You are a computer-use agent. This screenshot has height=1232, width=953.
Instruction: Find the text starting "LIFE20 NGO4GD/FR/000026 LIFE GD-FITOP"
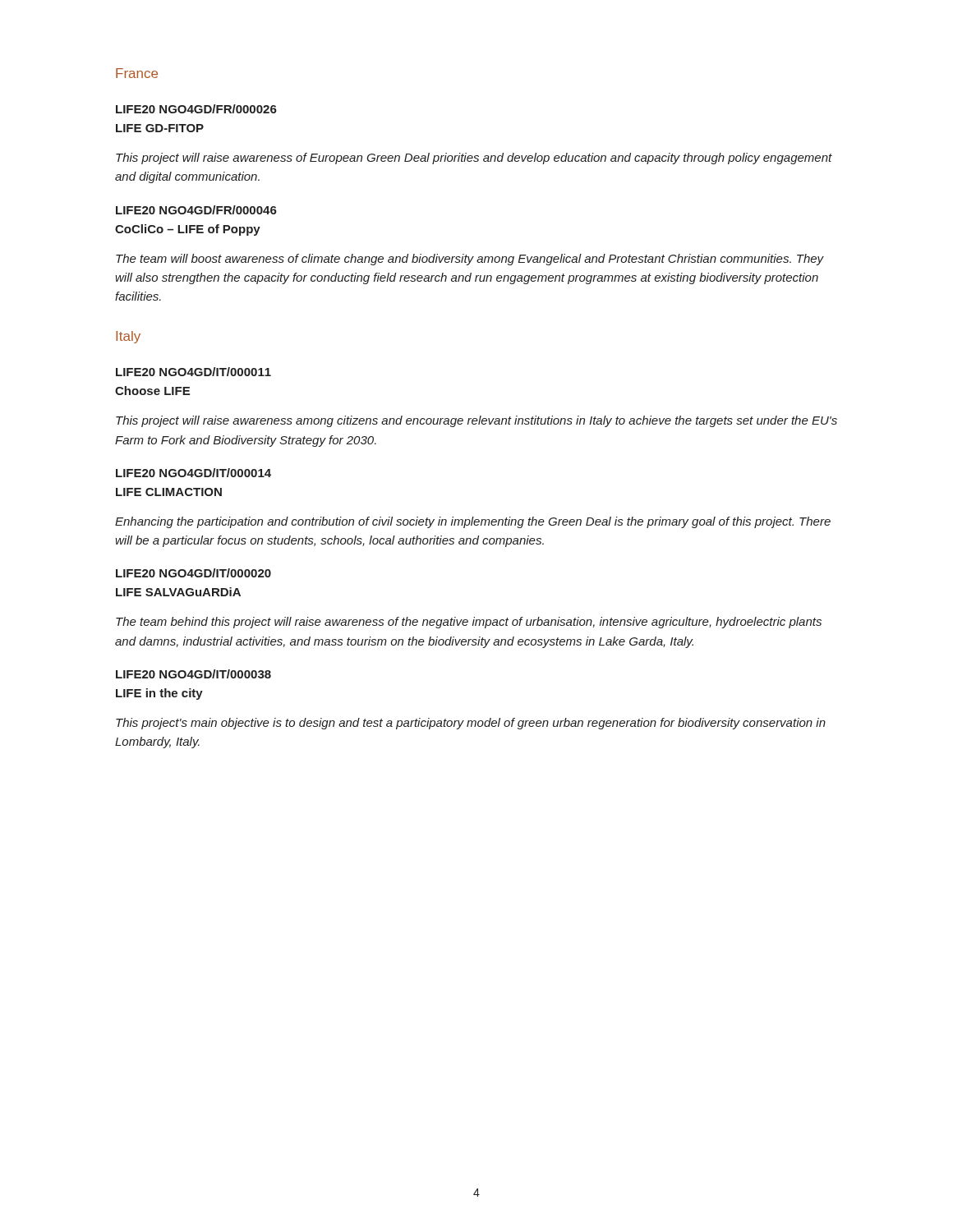tap(196, 109)
